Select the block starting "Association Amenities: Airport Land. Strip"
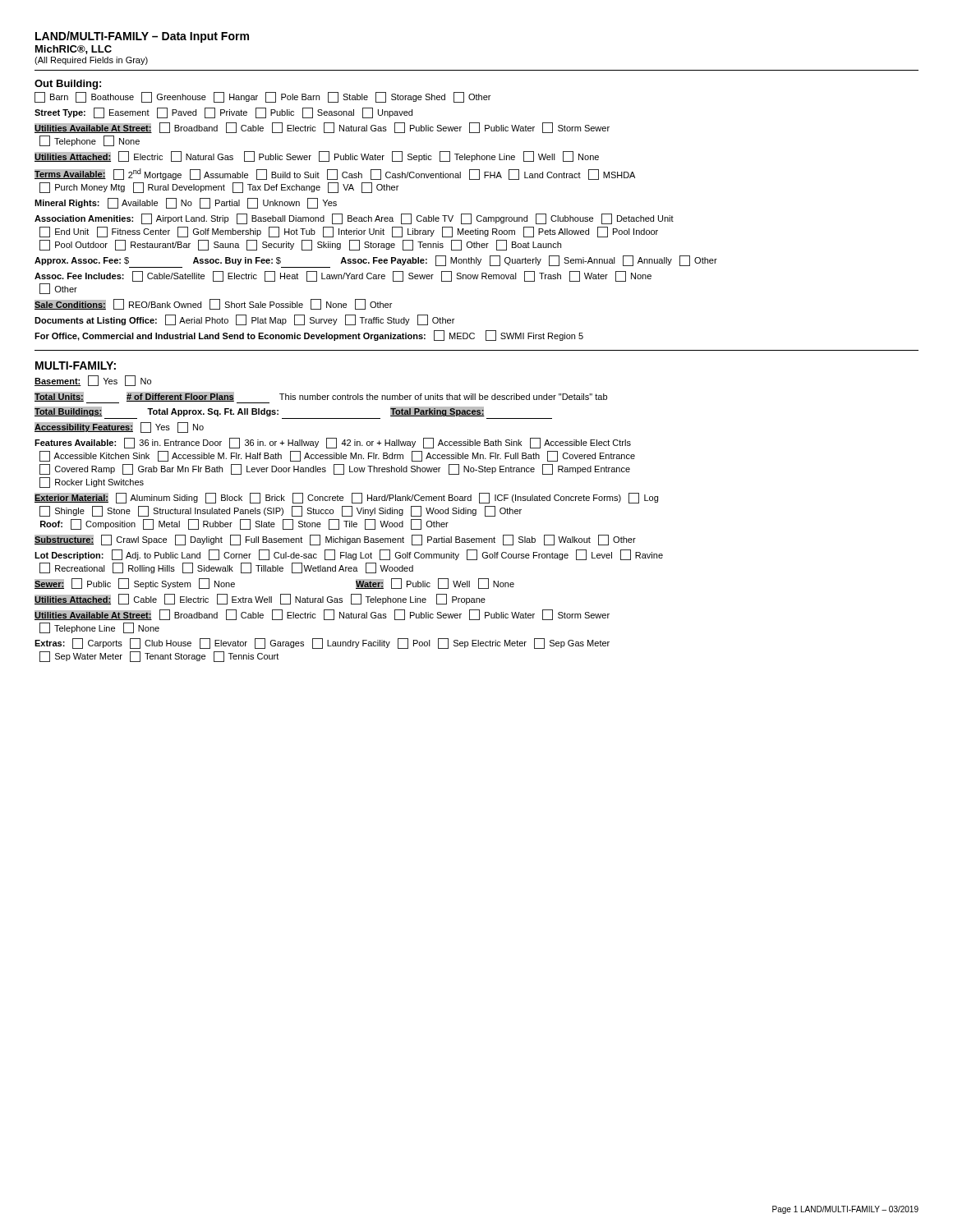 (354, 232)
